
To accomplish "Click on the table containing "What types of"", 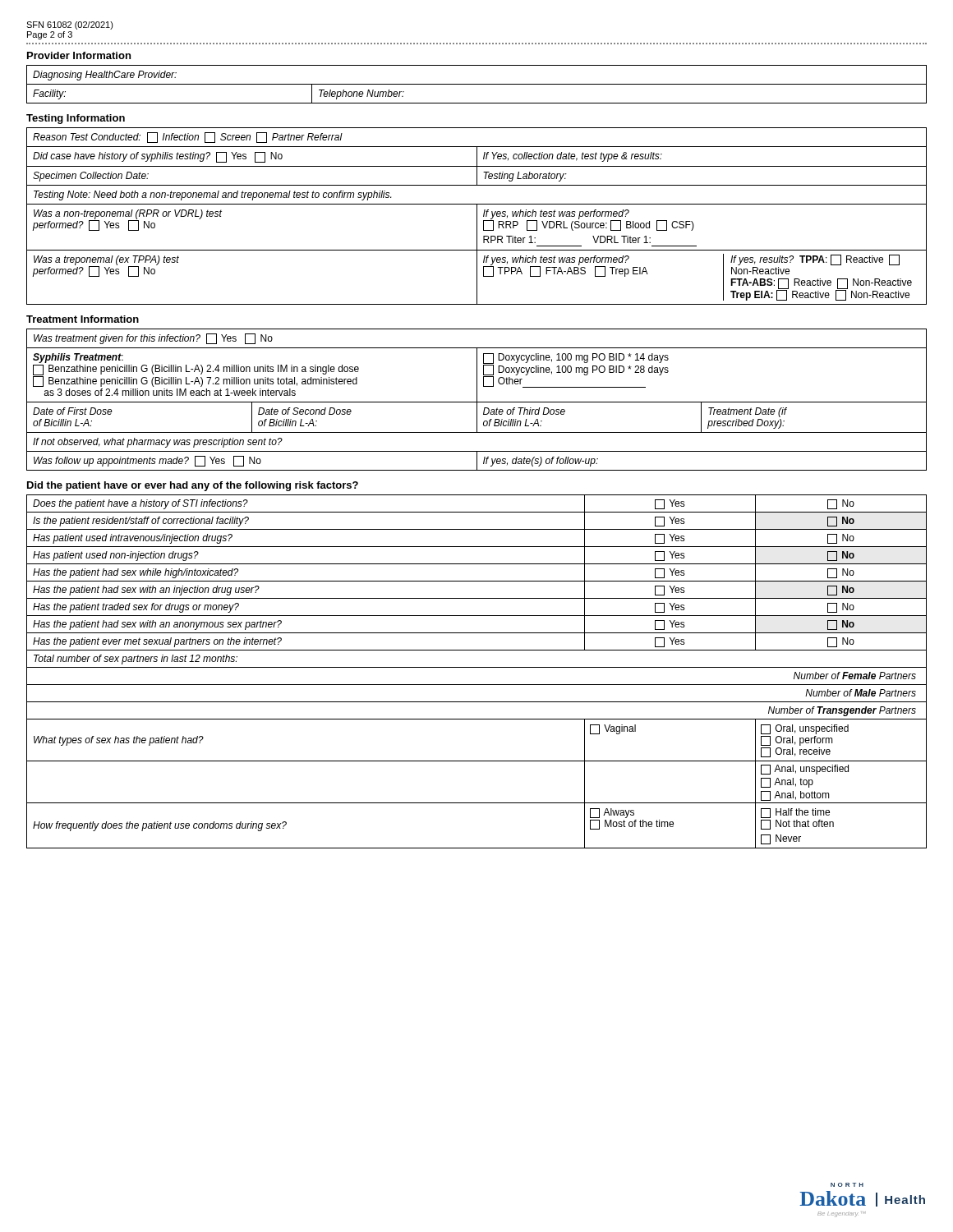I will 476,672.
